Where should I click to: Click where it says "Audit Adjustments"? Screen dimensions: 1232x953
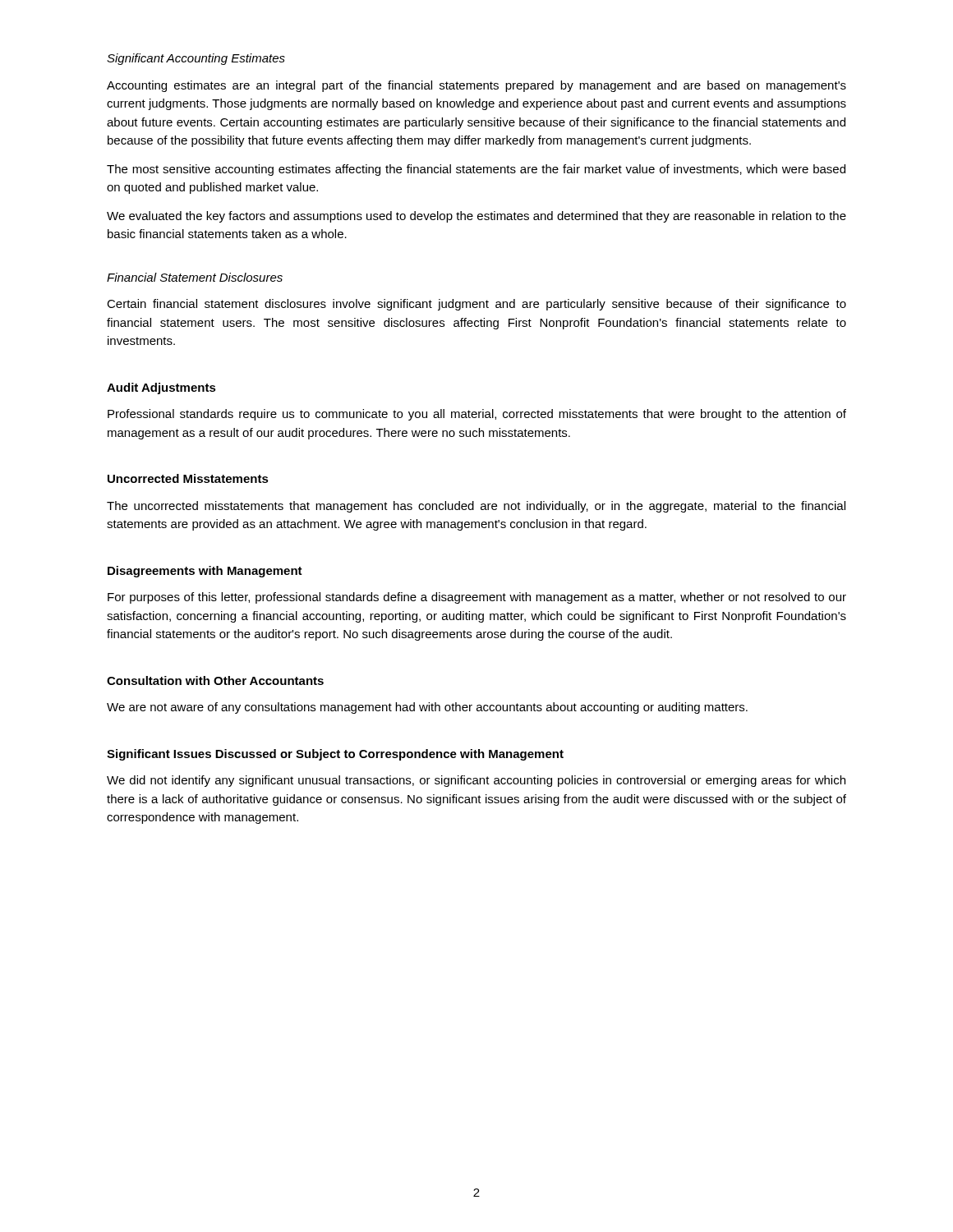point(161,387)
